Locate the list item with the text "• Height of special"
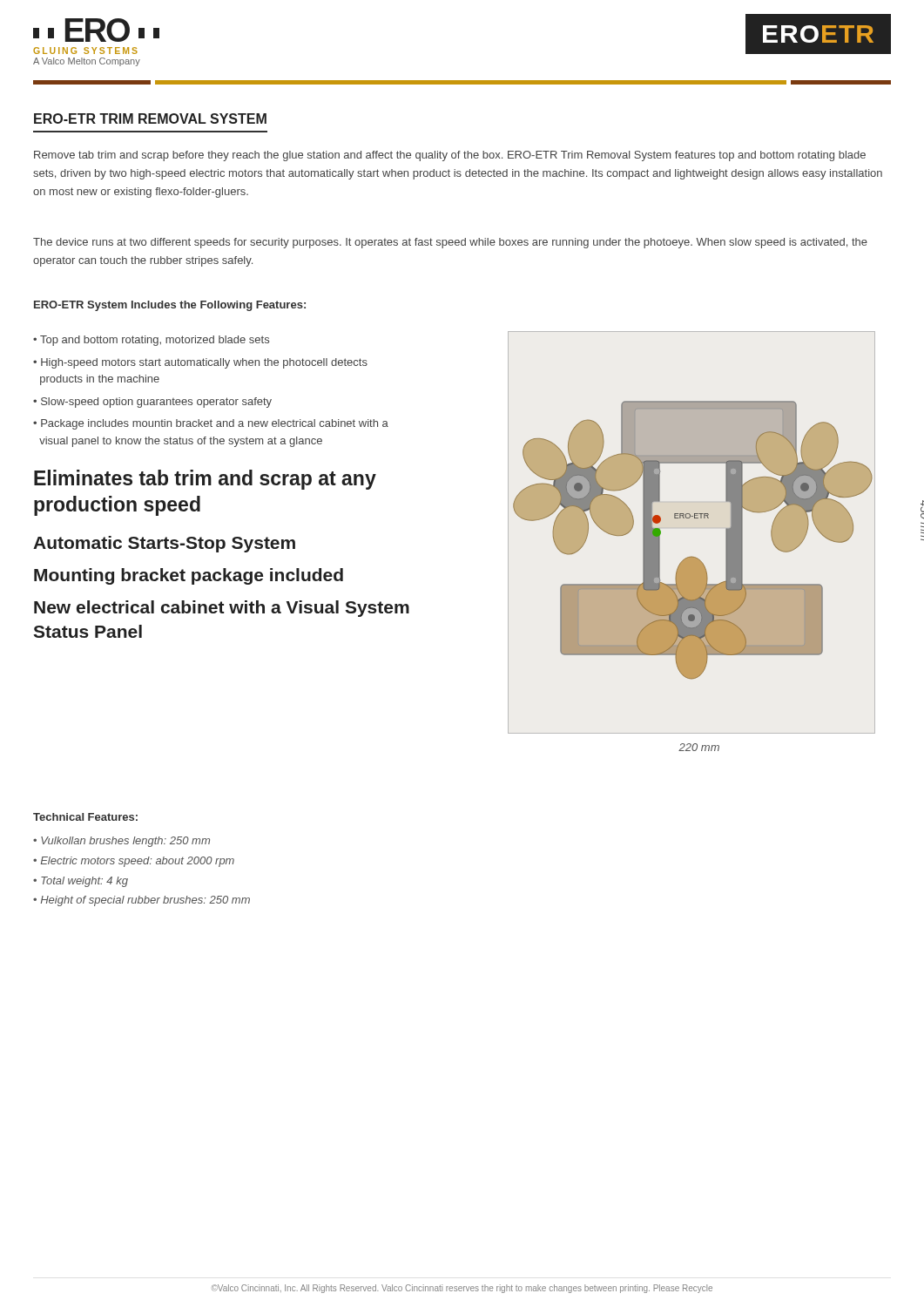924x1307 pixels. [142, 900]
